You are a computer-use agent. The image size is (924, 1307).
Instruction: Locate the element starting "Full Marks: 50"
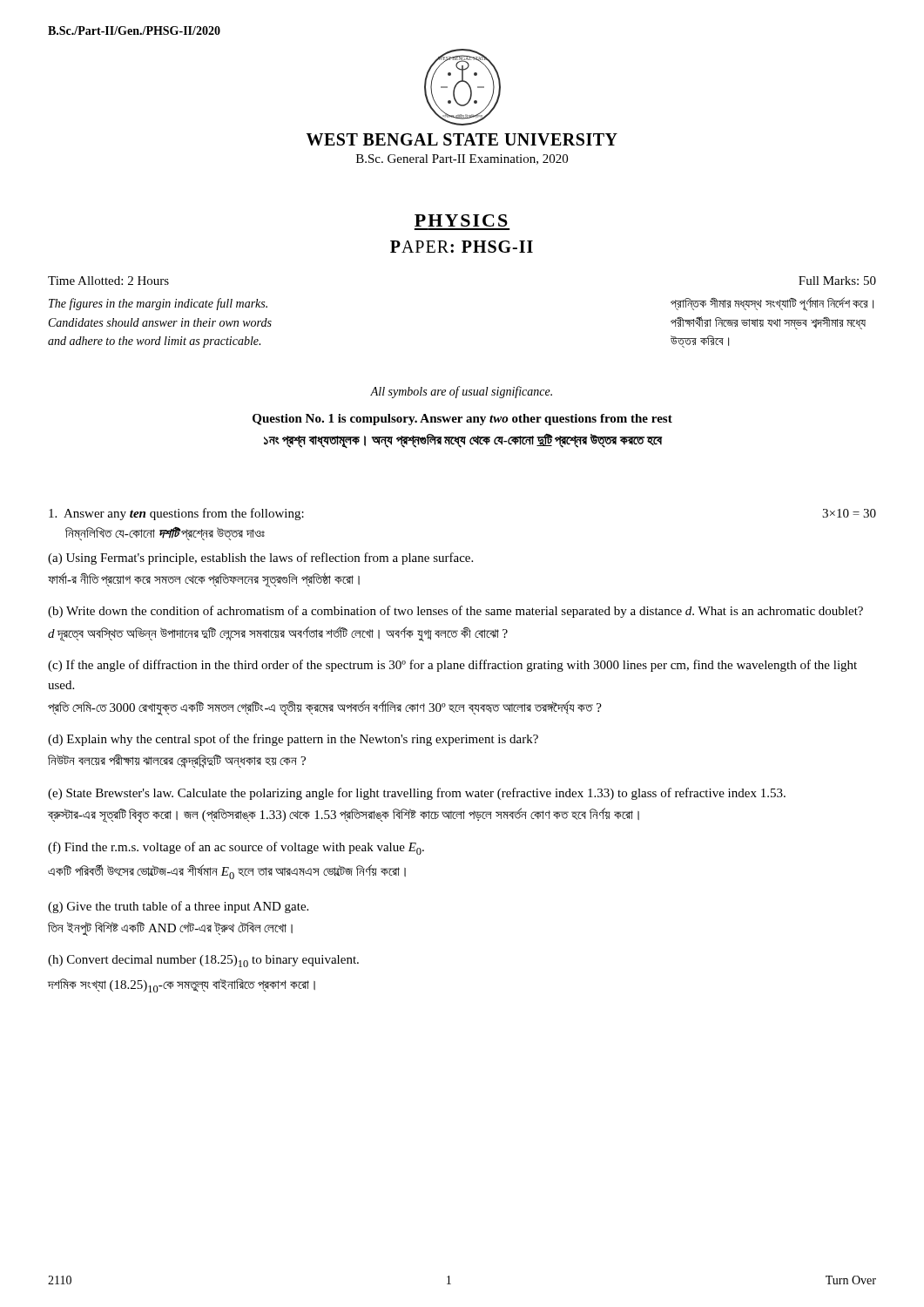click(x=837, y=281)
